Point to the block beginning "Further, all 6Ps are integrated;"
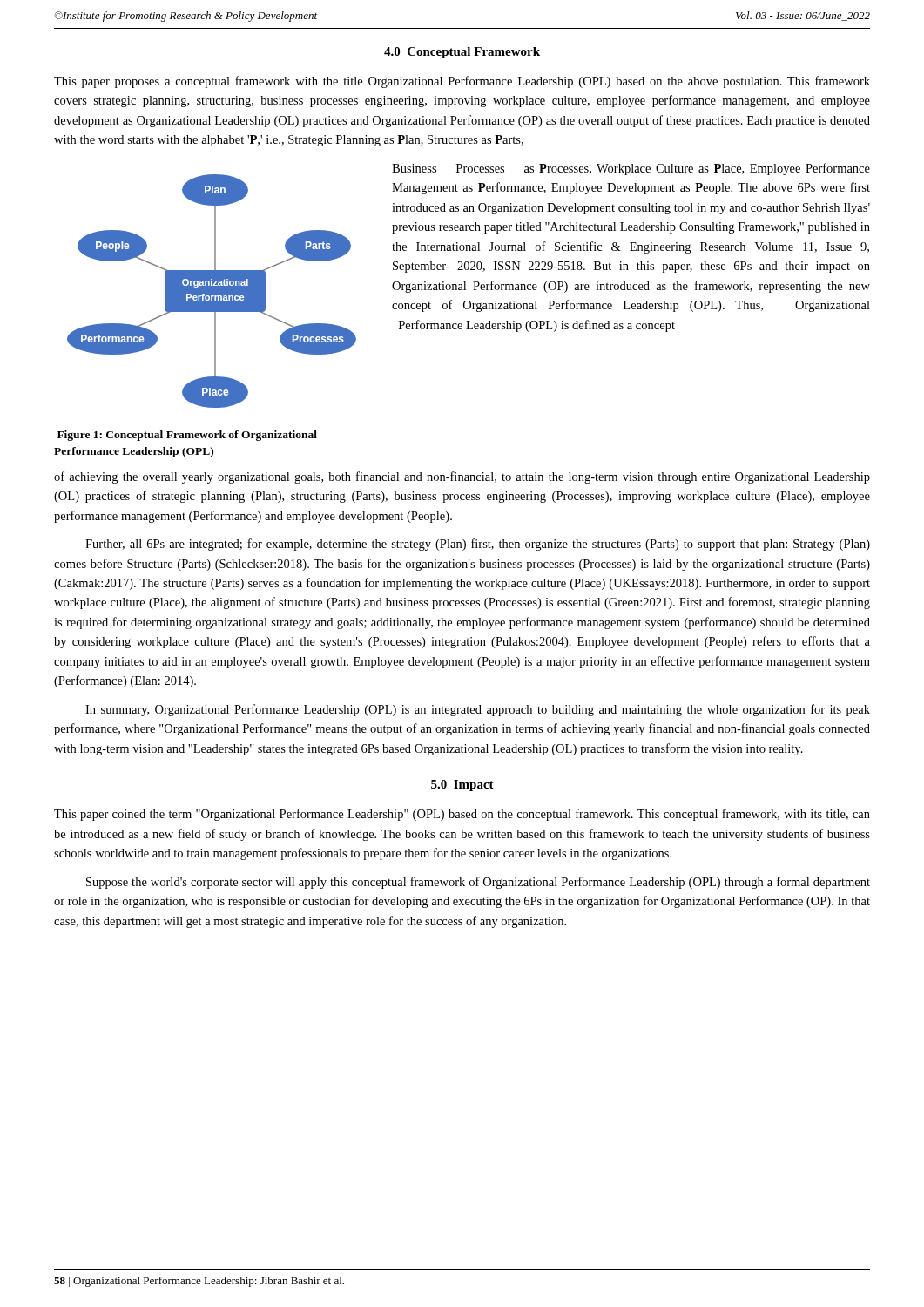This screenshot has width=924, height=1307. (462, 612)
